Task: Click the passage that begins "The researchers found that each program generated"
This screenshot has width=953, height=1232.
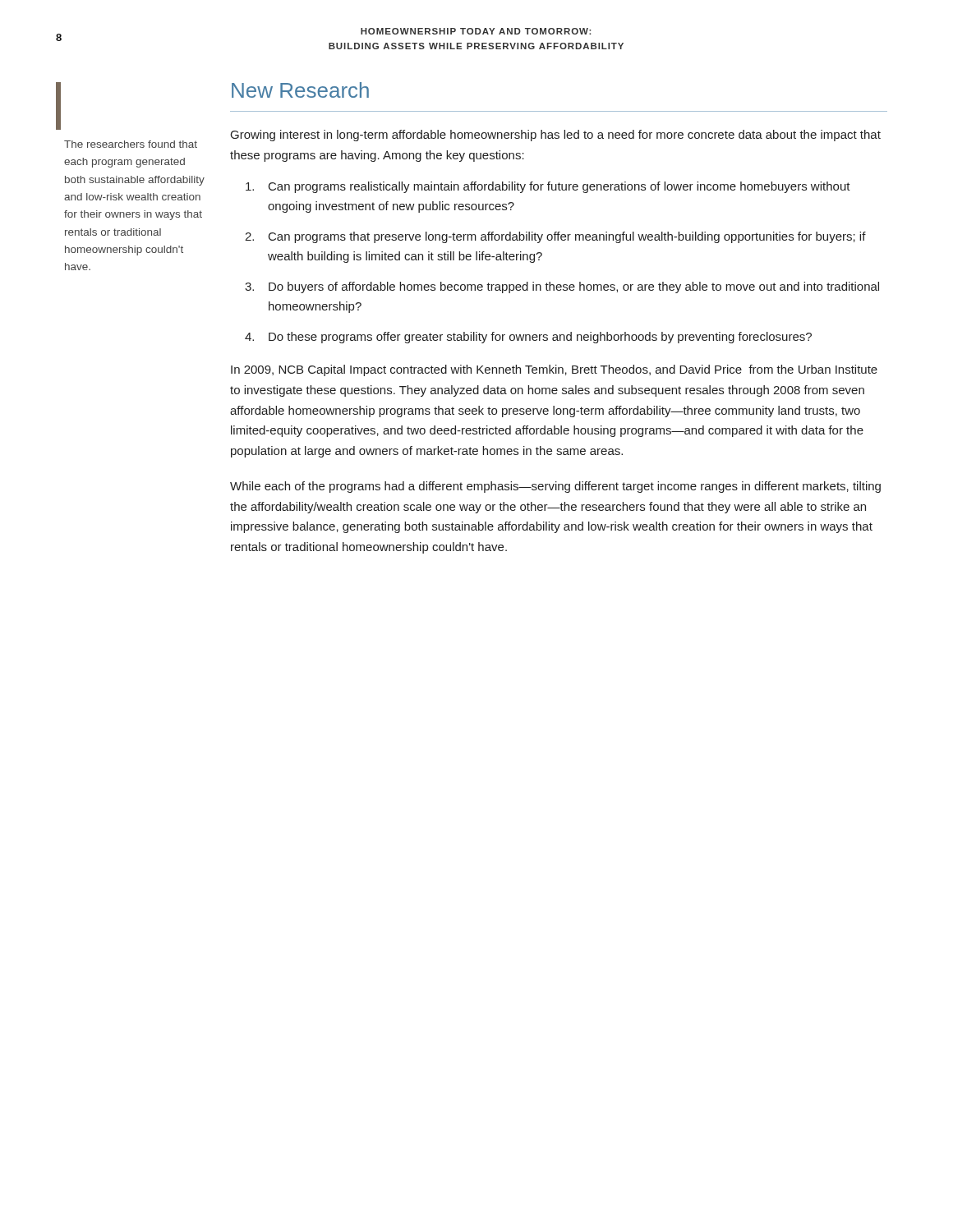Action: pyautogui.click(x=134, y=205)
